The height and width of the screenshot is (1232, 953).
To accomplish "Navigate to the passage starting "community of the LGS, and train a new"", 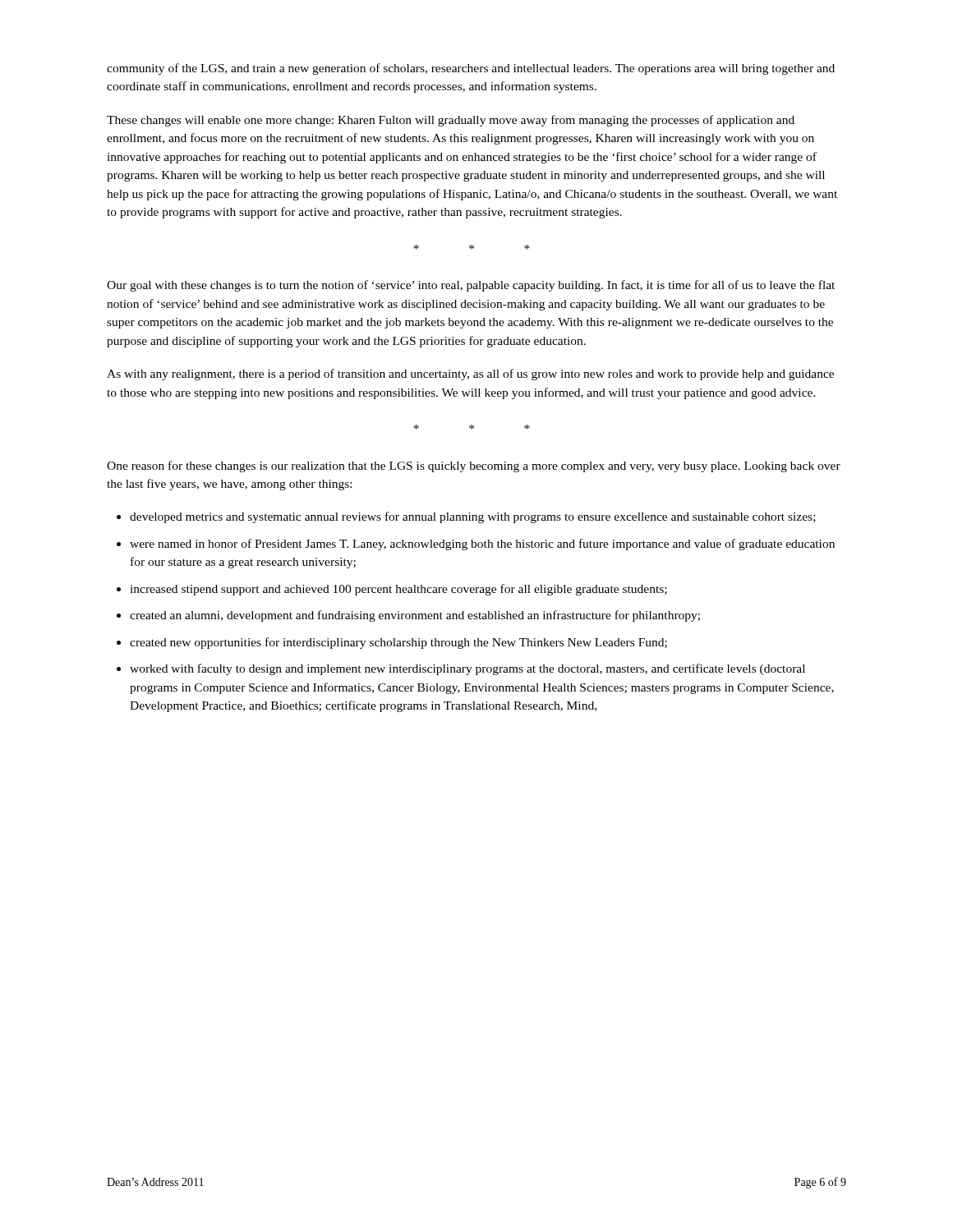I will 471,77.
